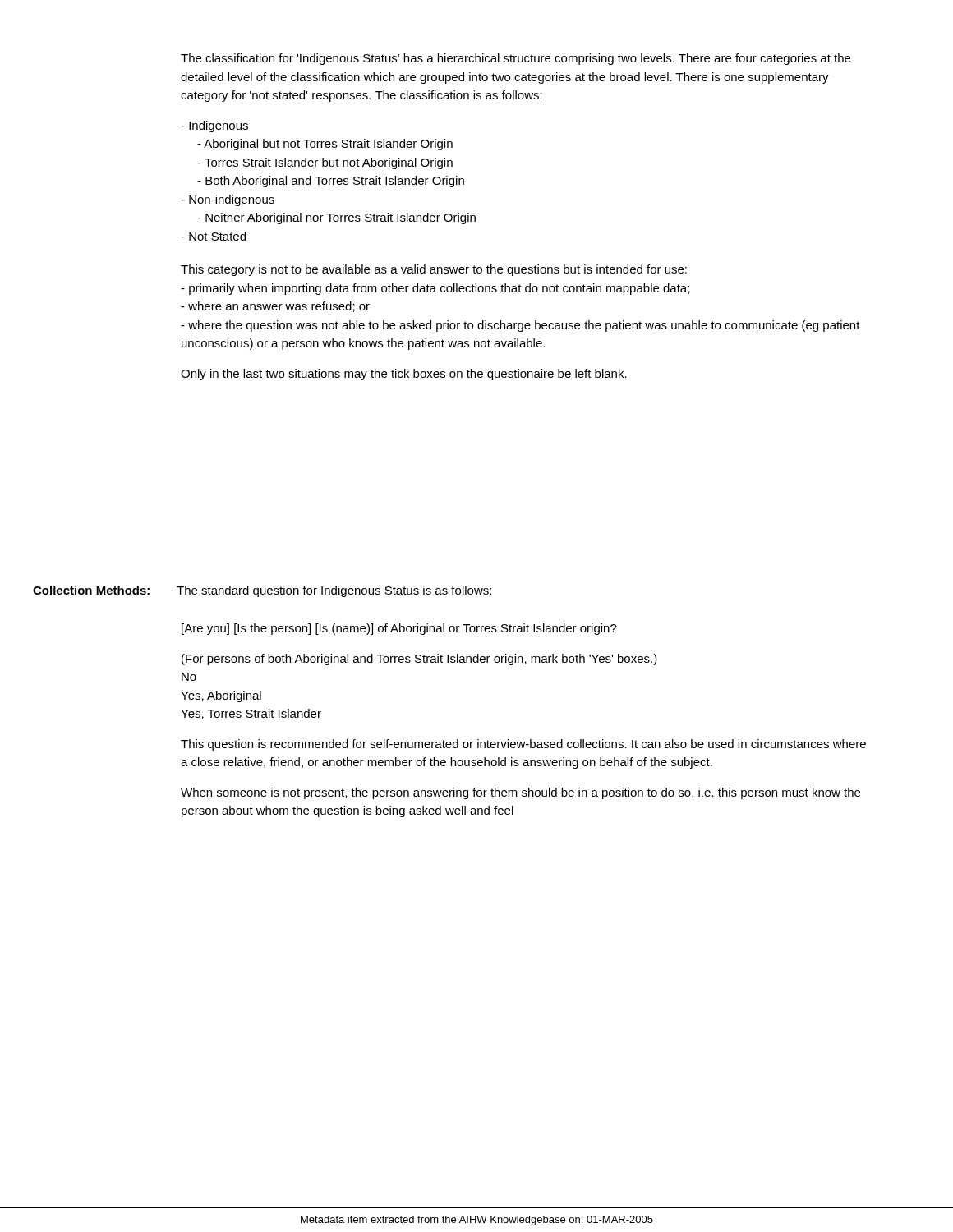Click on the text starting "This category is not to be available as"
The image size is (953, 1232).
[434, 270]
